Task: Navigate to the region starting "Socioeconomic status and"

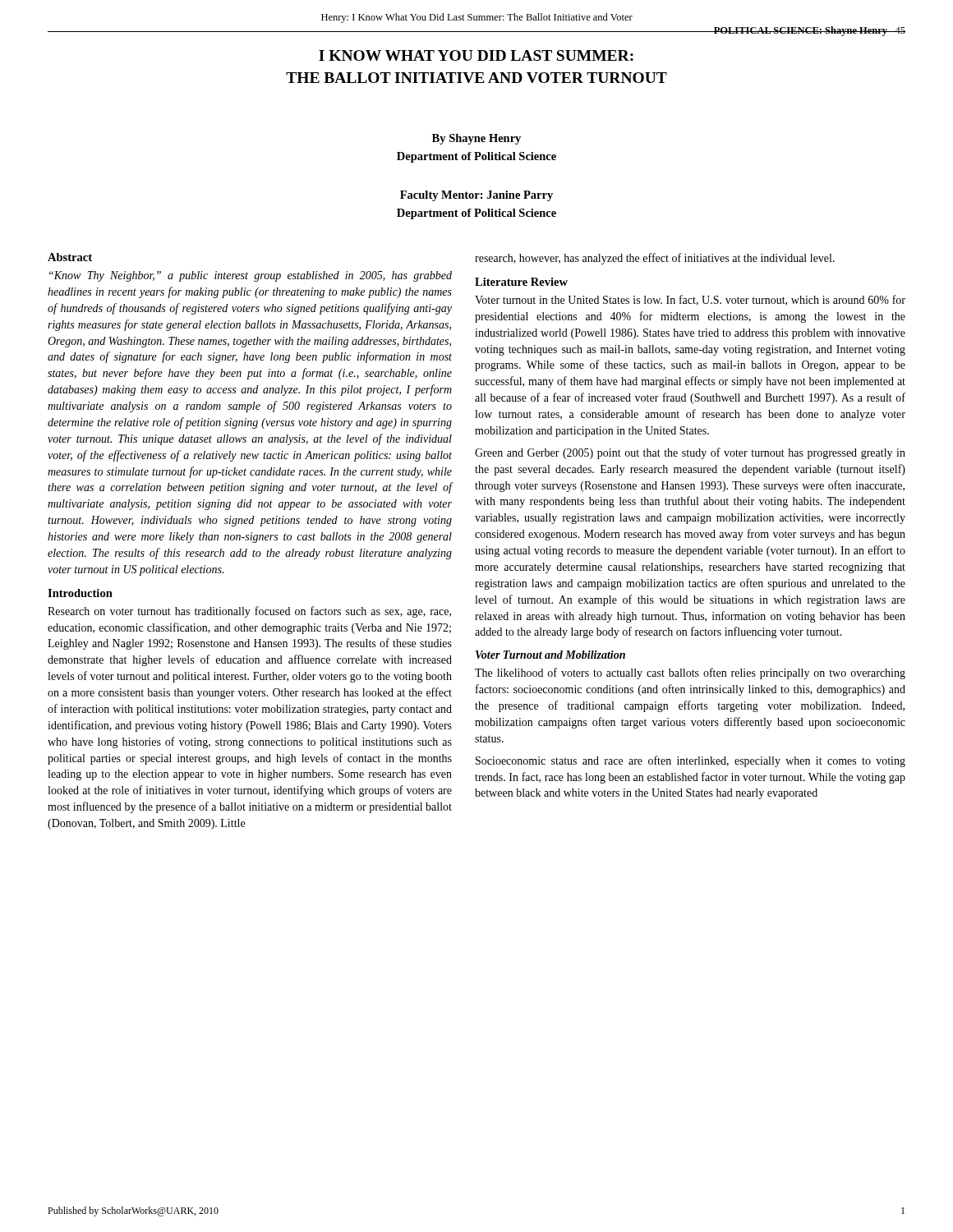Action: pos(690,777)
